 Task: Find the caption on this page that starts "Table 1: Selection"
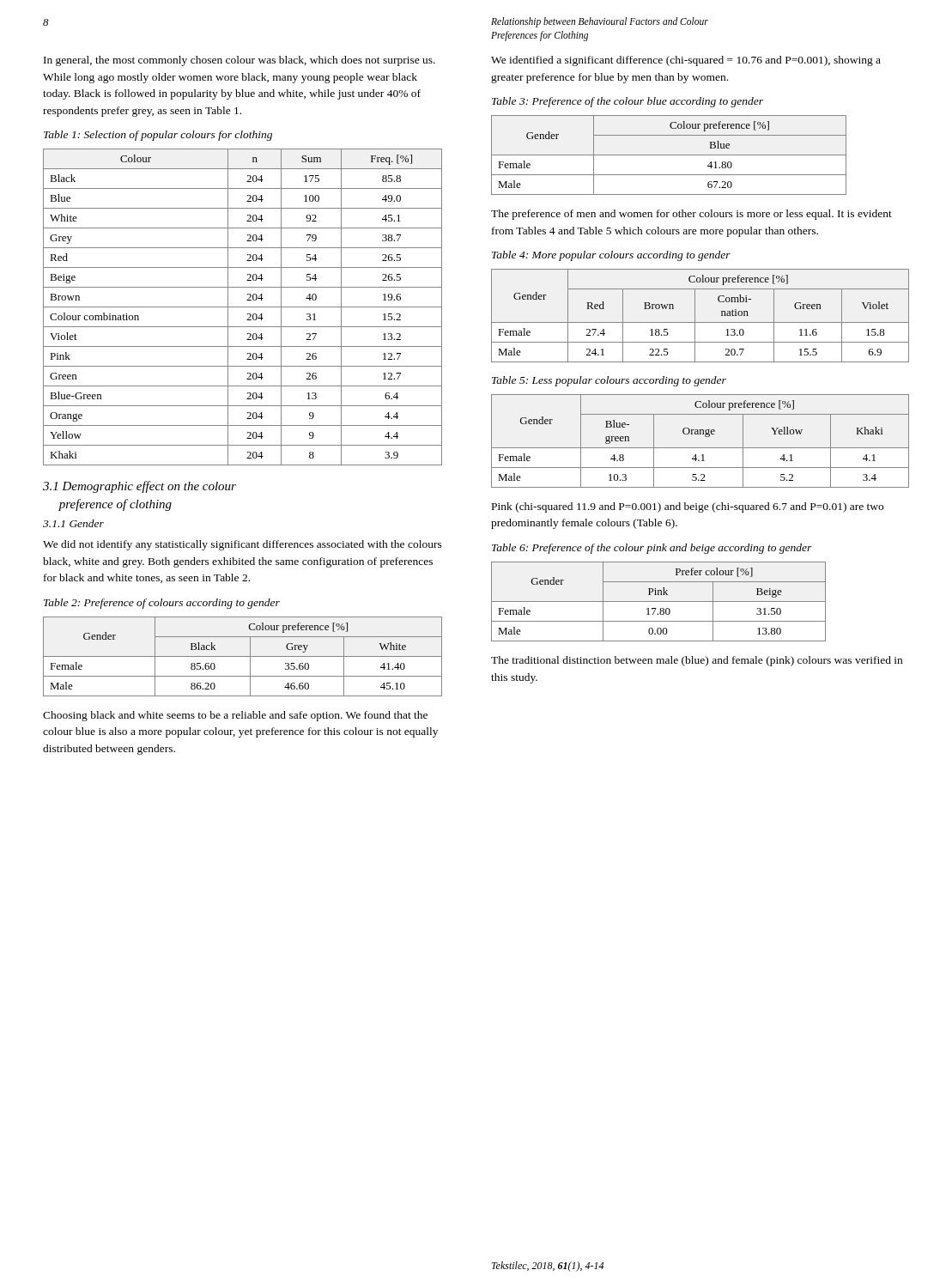[x=158, y=135]
